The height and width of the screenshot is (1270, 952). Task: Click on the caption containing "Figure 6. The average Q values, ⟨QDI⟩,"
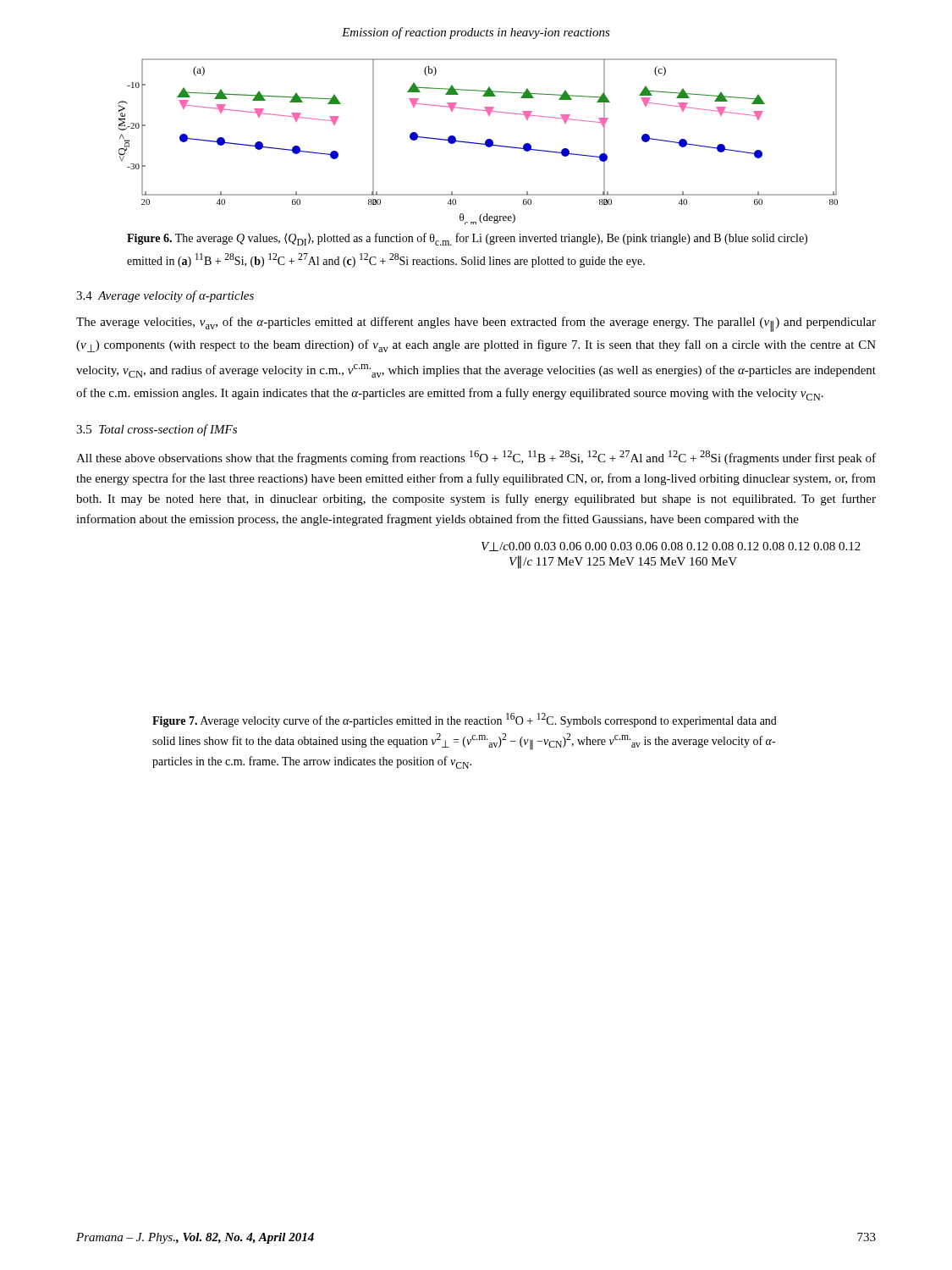point(467,250)
